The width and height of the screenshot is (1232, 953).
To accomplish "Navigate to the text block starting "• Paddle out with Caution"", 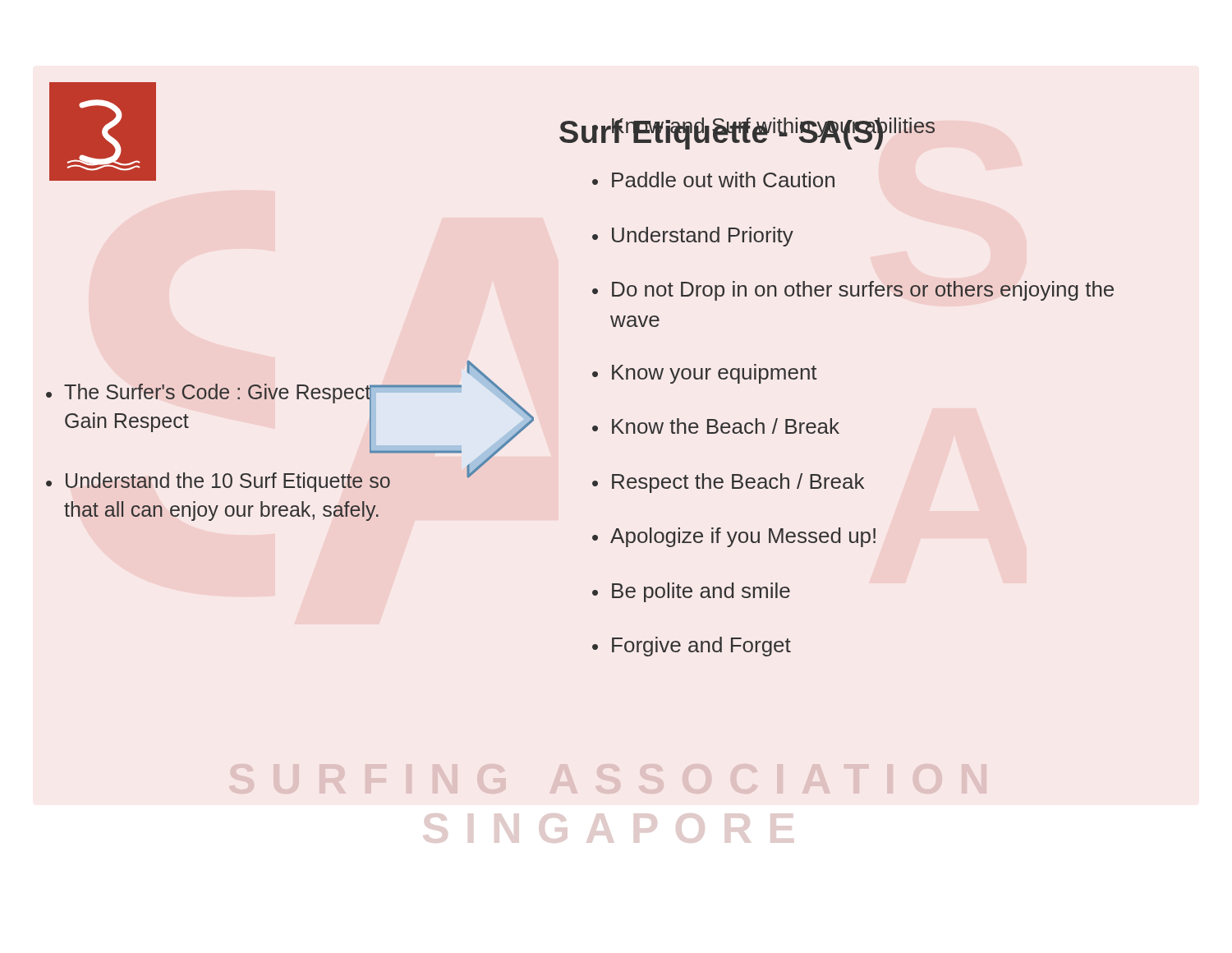I will click(714, 181).
